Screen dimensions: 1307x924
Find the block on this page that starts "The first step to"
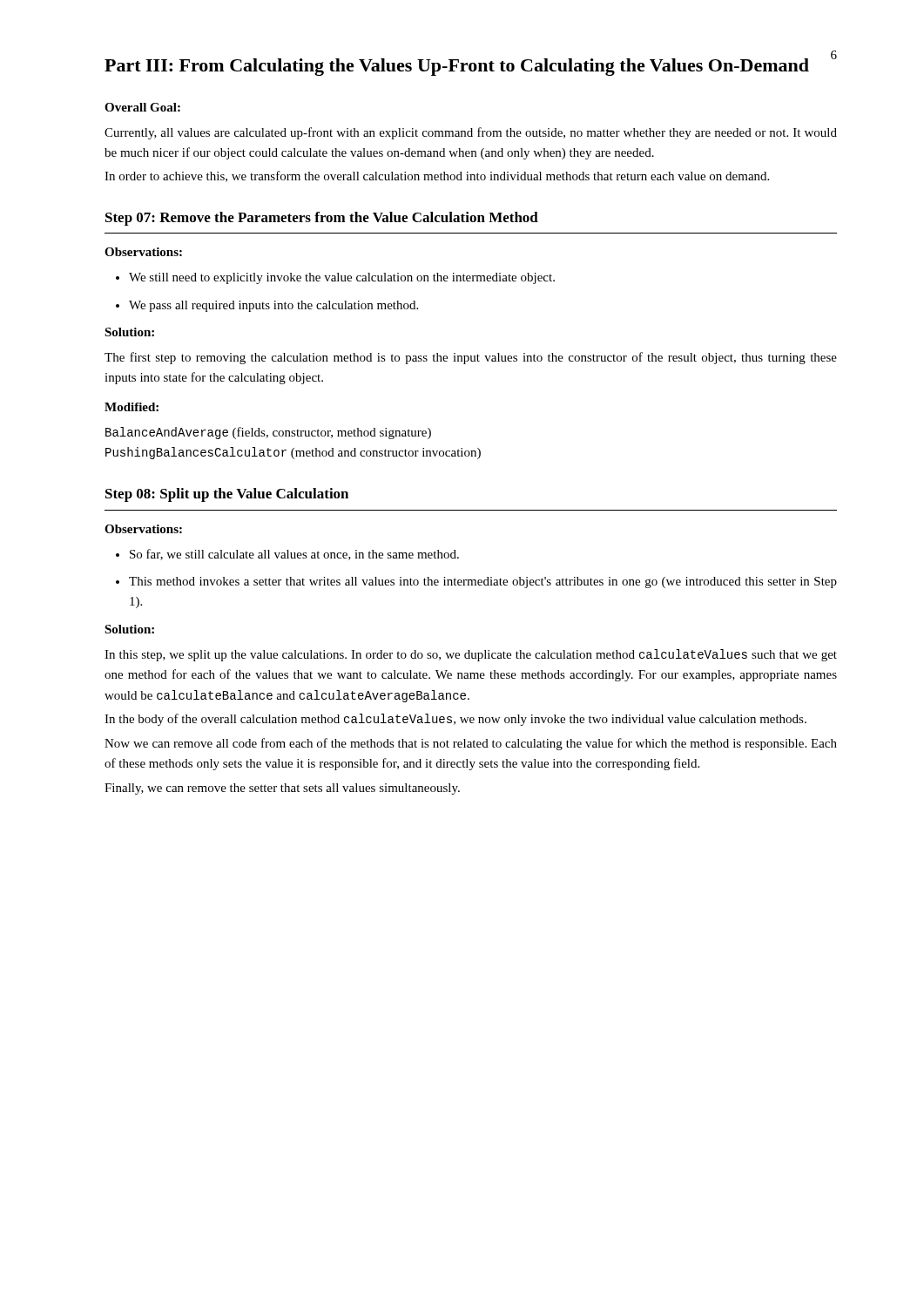(x=471, y=368)
